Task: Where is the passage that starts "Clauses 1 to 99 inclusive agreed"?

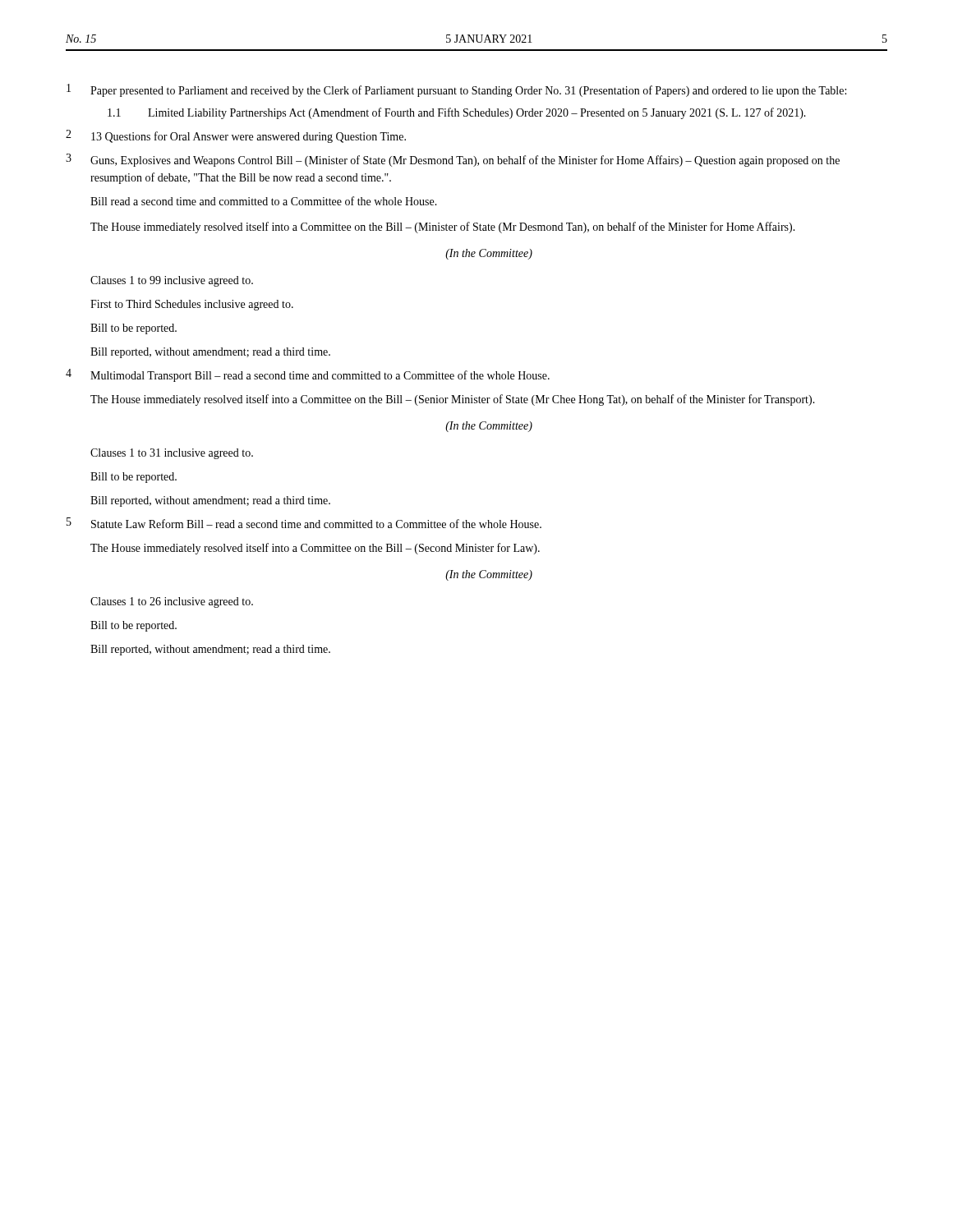Action: point(172,281)
